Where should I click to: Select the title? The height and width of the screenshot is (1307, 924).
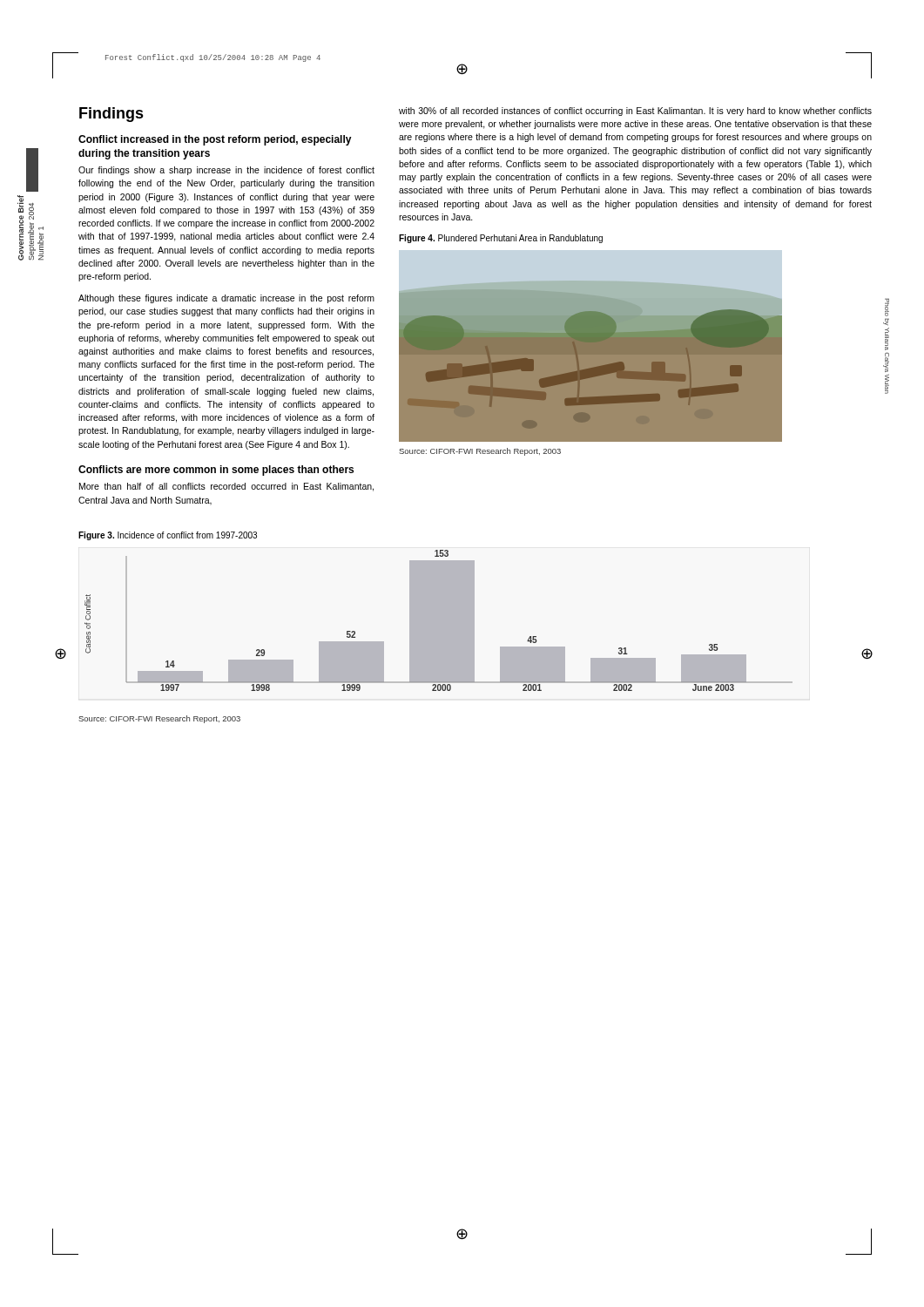(111, 114)
